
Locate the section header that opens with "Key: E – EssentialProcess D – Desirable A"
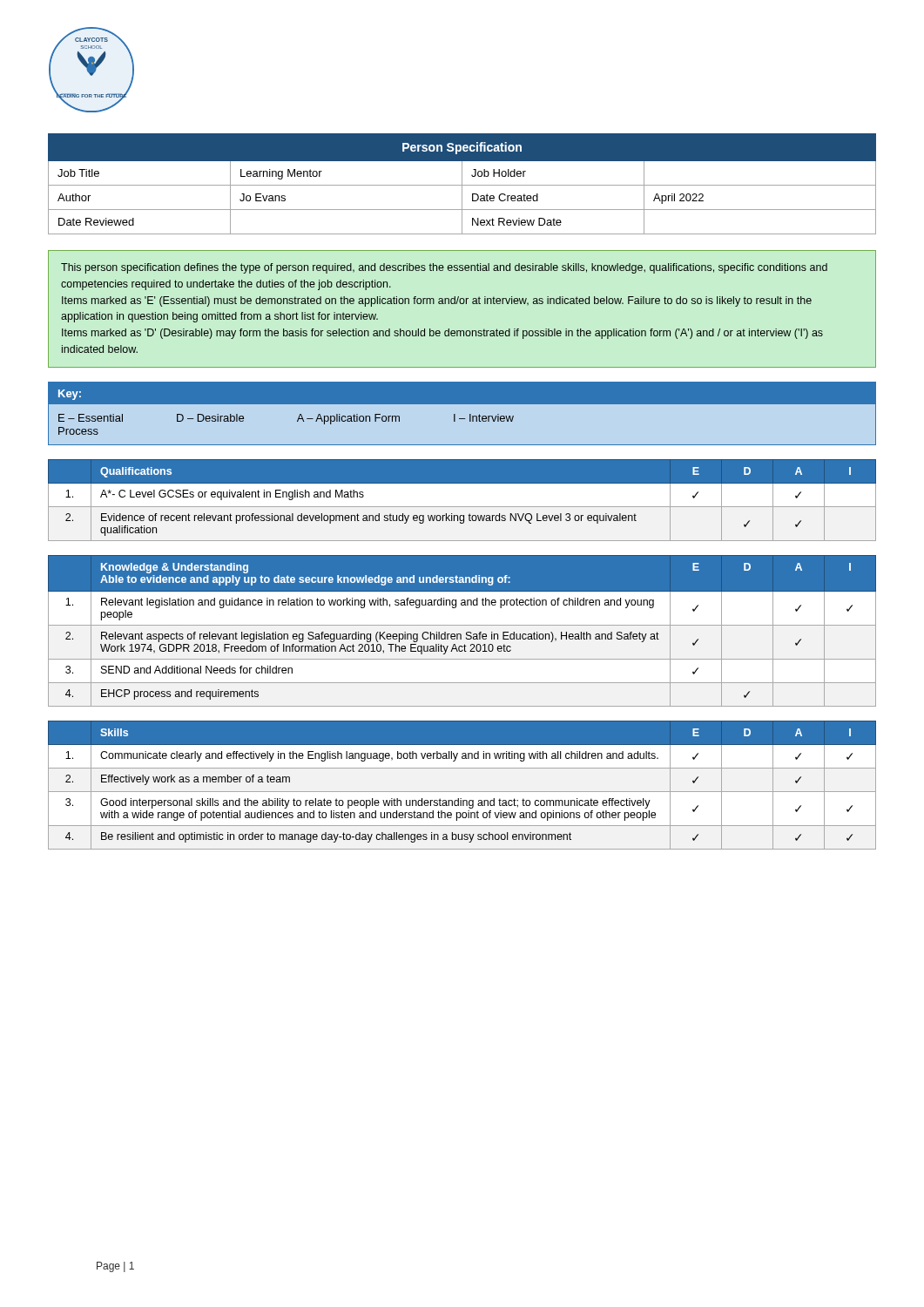(x=462, y=413)
